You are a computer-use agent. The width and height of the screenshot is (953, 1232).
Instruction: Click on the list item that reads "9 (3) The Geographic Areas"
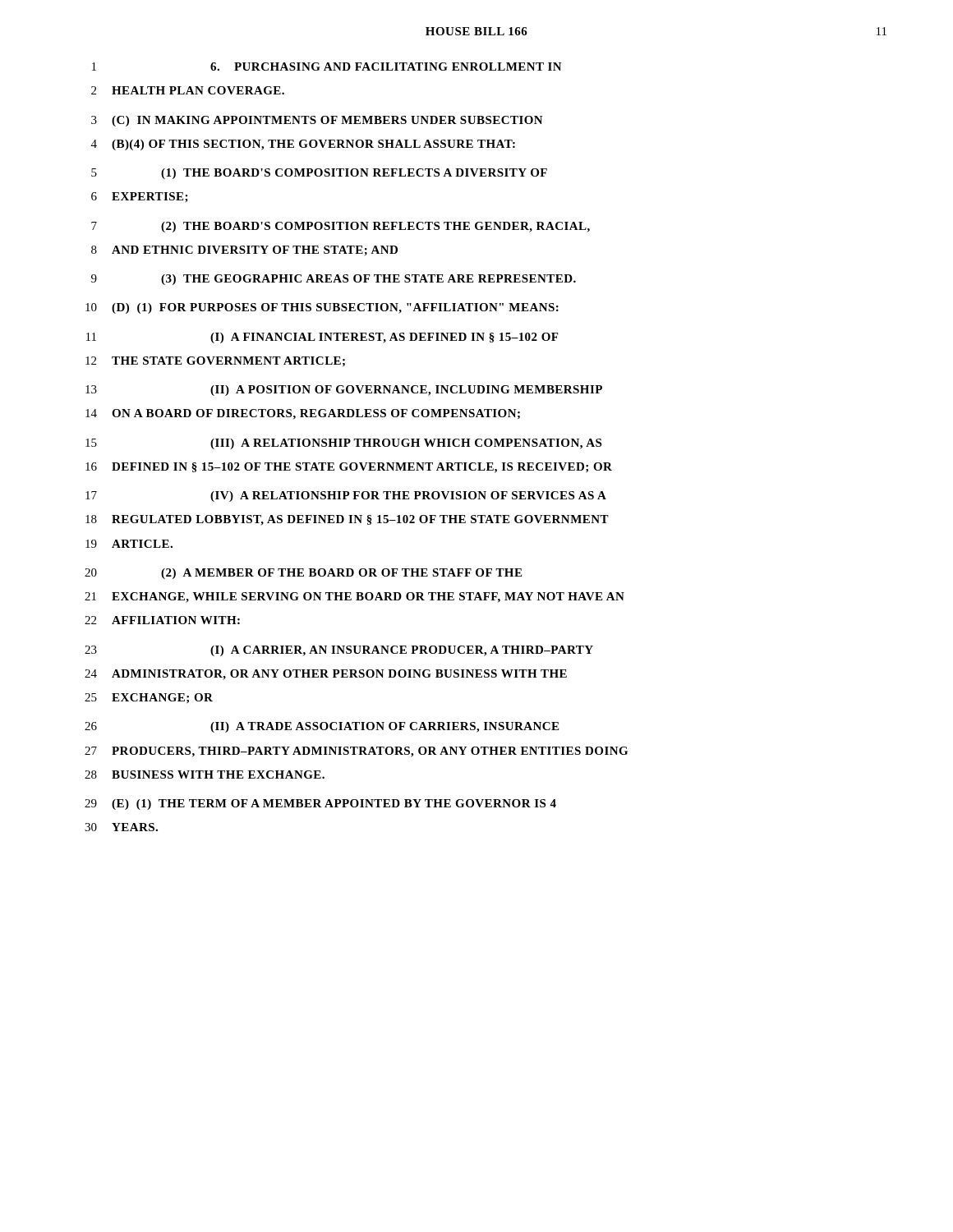(x=476, y=279)
